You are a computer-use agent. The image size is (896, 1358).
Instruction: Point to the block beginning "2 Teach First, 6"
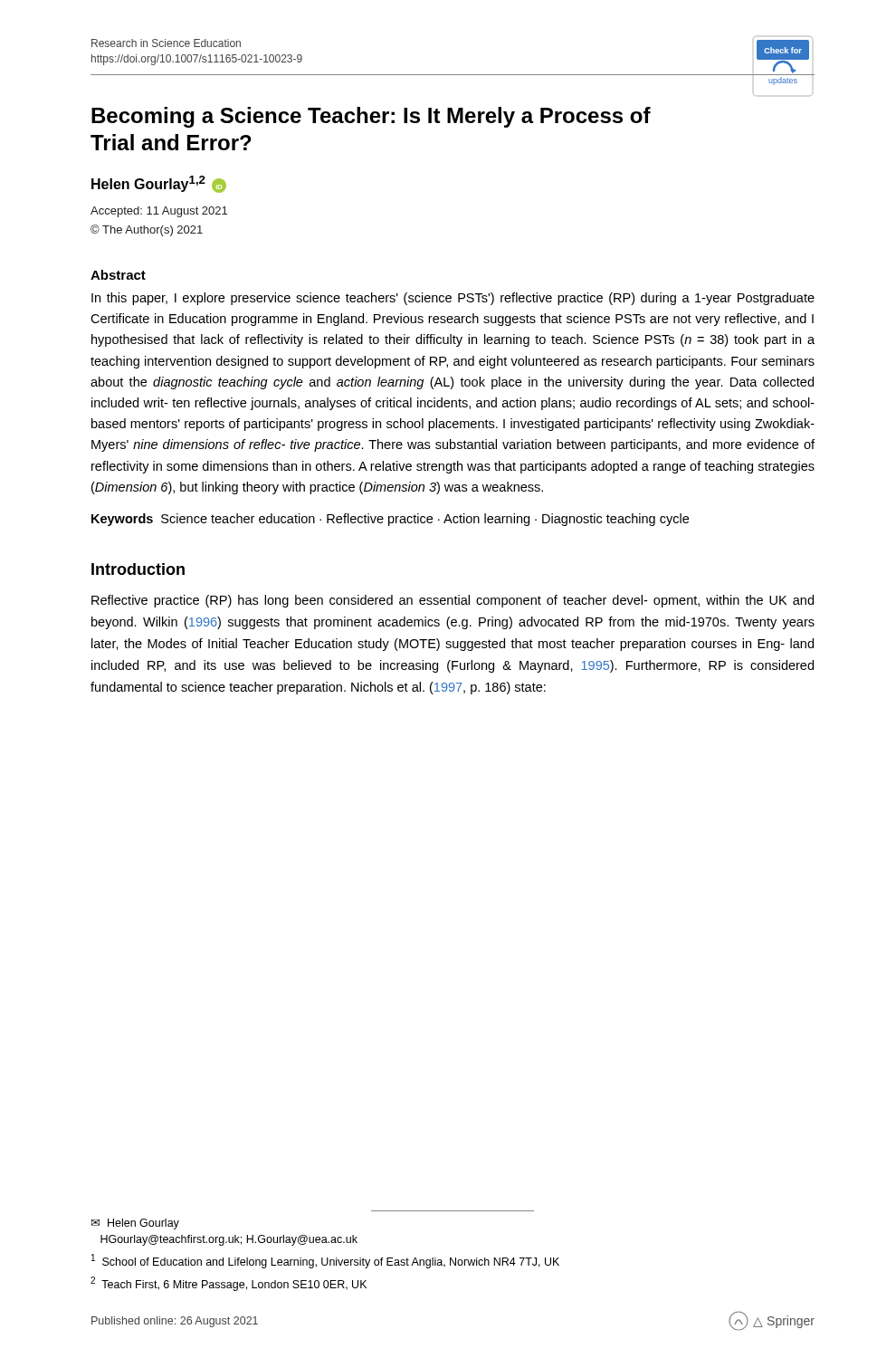[229, 1283]
